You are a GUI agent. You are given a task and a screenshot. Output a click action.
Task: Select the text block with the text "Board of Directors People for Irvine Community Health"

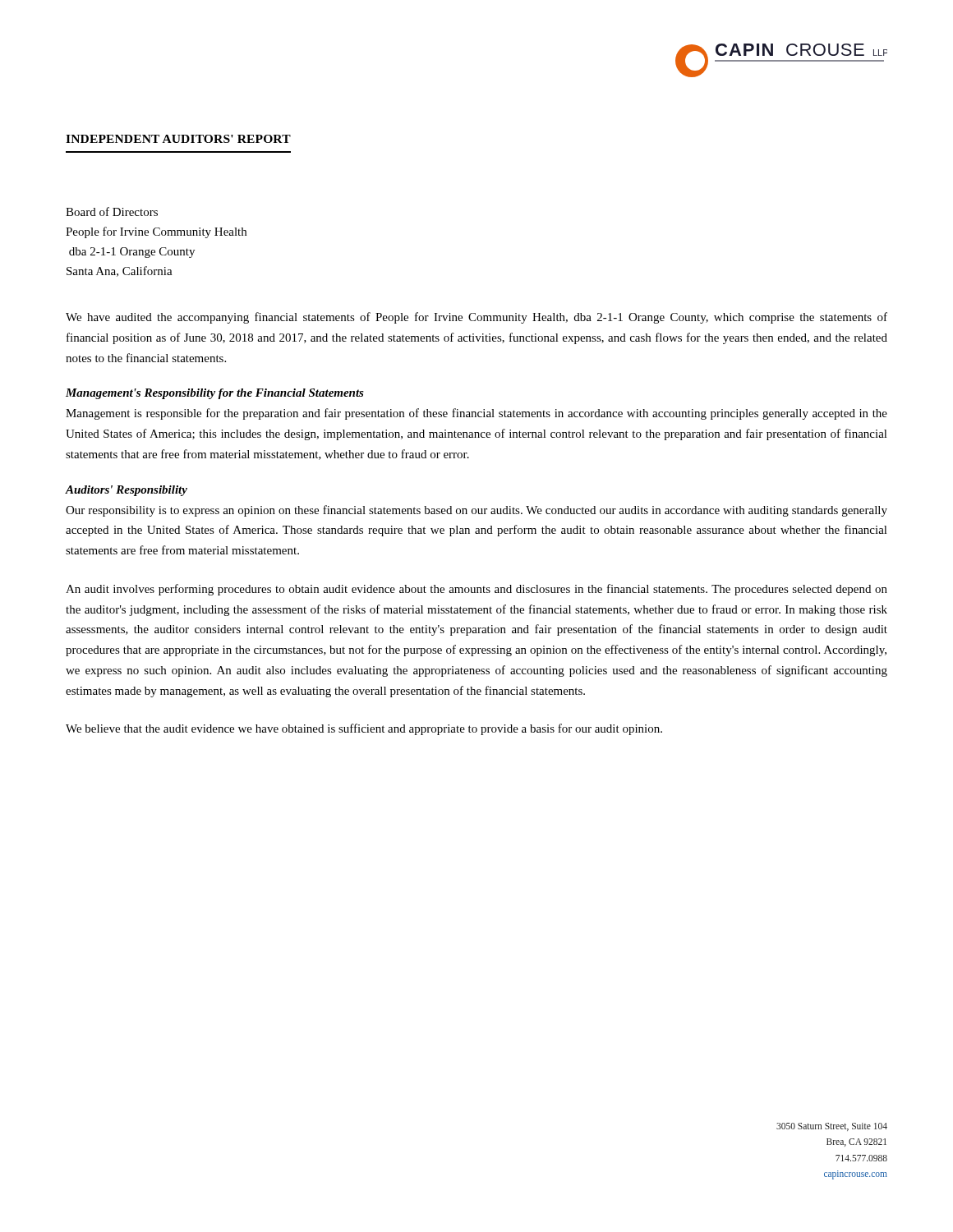tap(156, 241)
